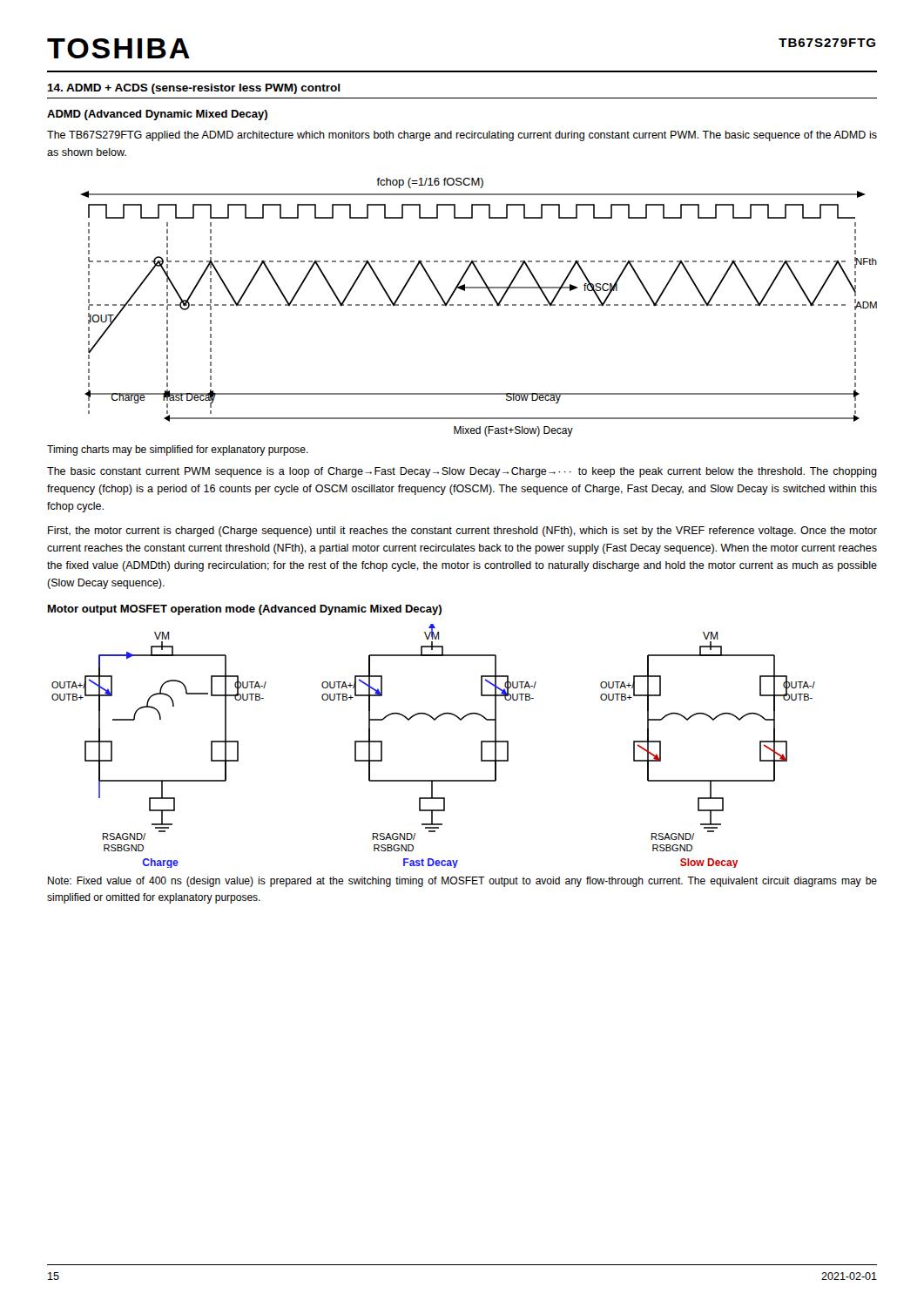924x1307 pixels.
Task: Locate the text starting "14. ADMD + ACDS (sense-resistor"
Action: [194, 88]
